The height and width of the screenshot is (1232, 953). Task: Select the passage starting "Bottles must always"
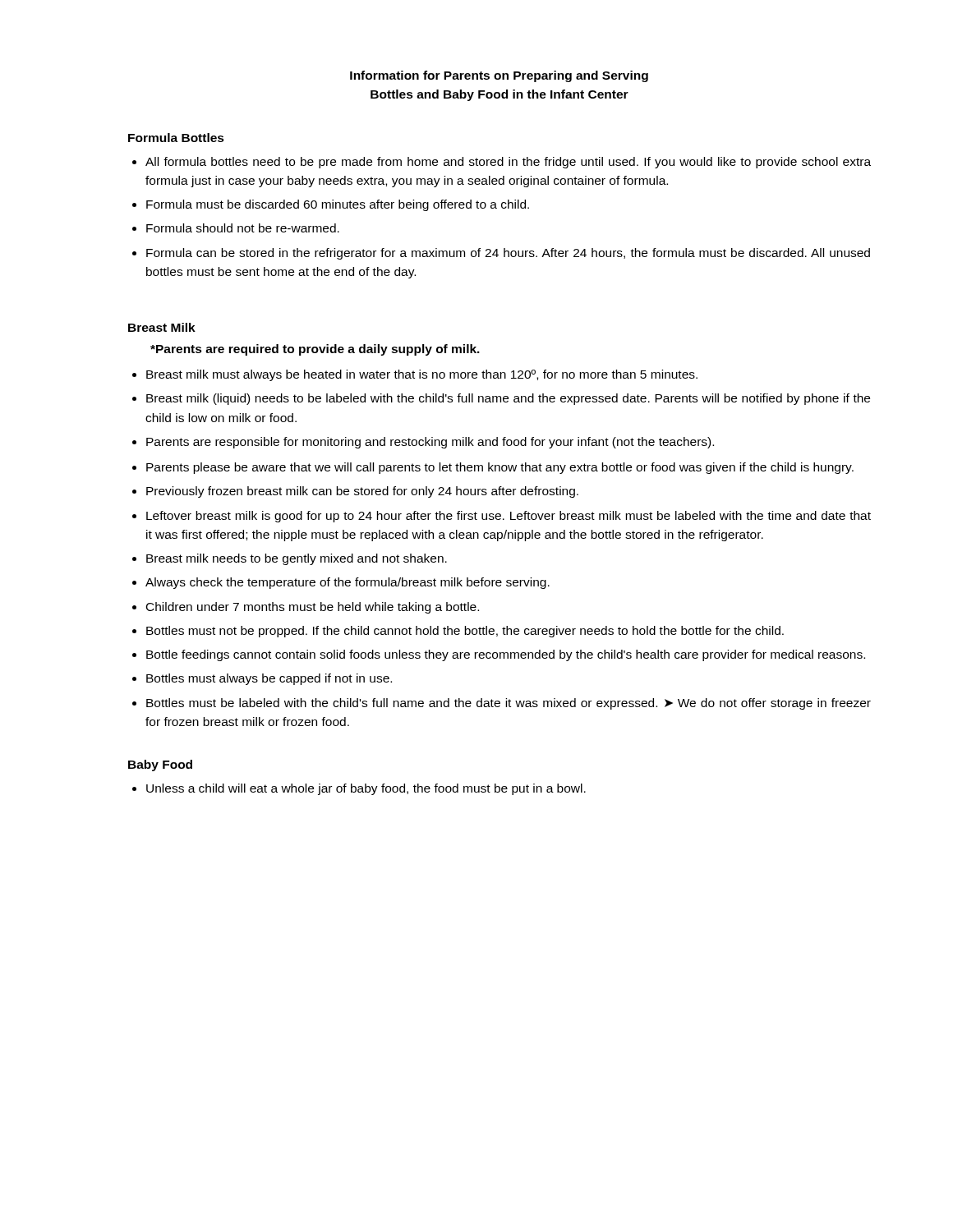pos(262,679)
